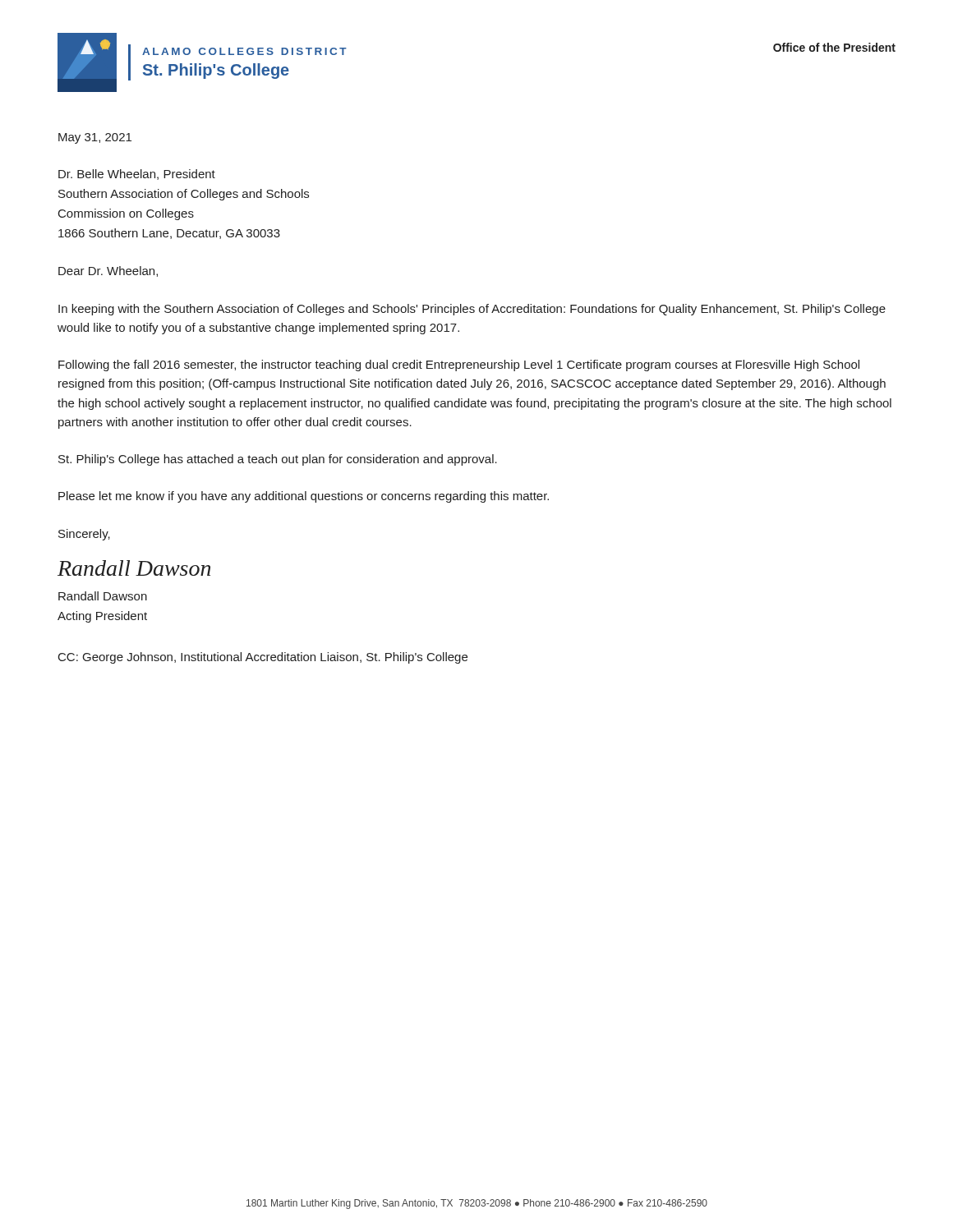Point to the passage starting "May 31, 2021"

95,138
